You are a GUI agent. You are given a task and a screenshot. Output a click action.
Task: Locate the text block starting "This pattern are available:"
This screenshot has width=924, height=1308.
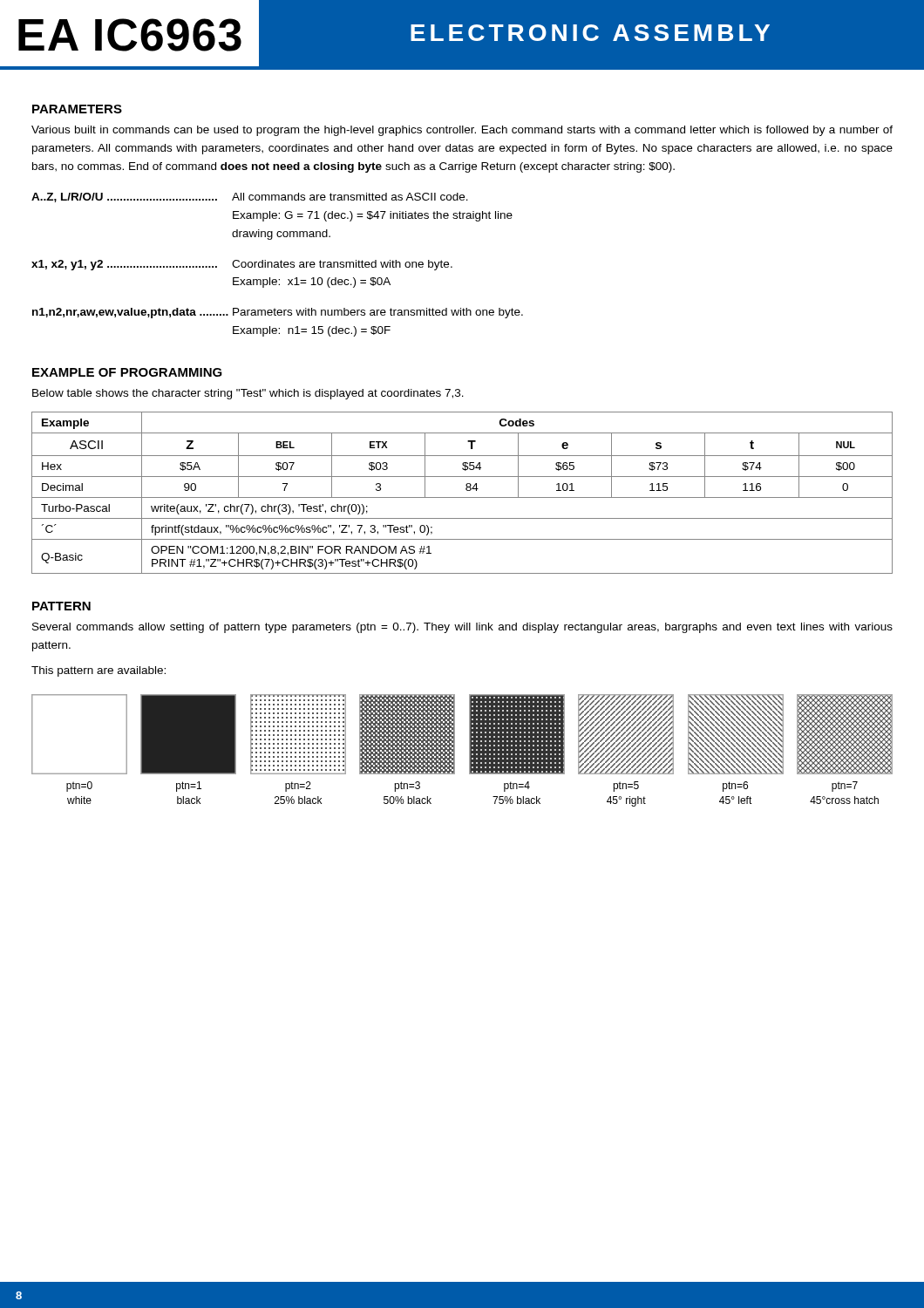99,670
